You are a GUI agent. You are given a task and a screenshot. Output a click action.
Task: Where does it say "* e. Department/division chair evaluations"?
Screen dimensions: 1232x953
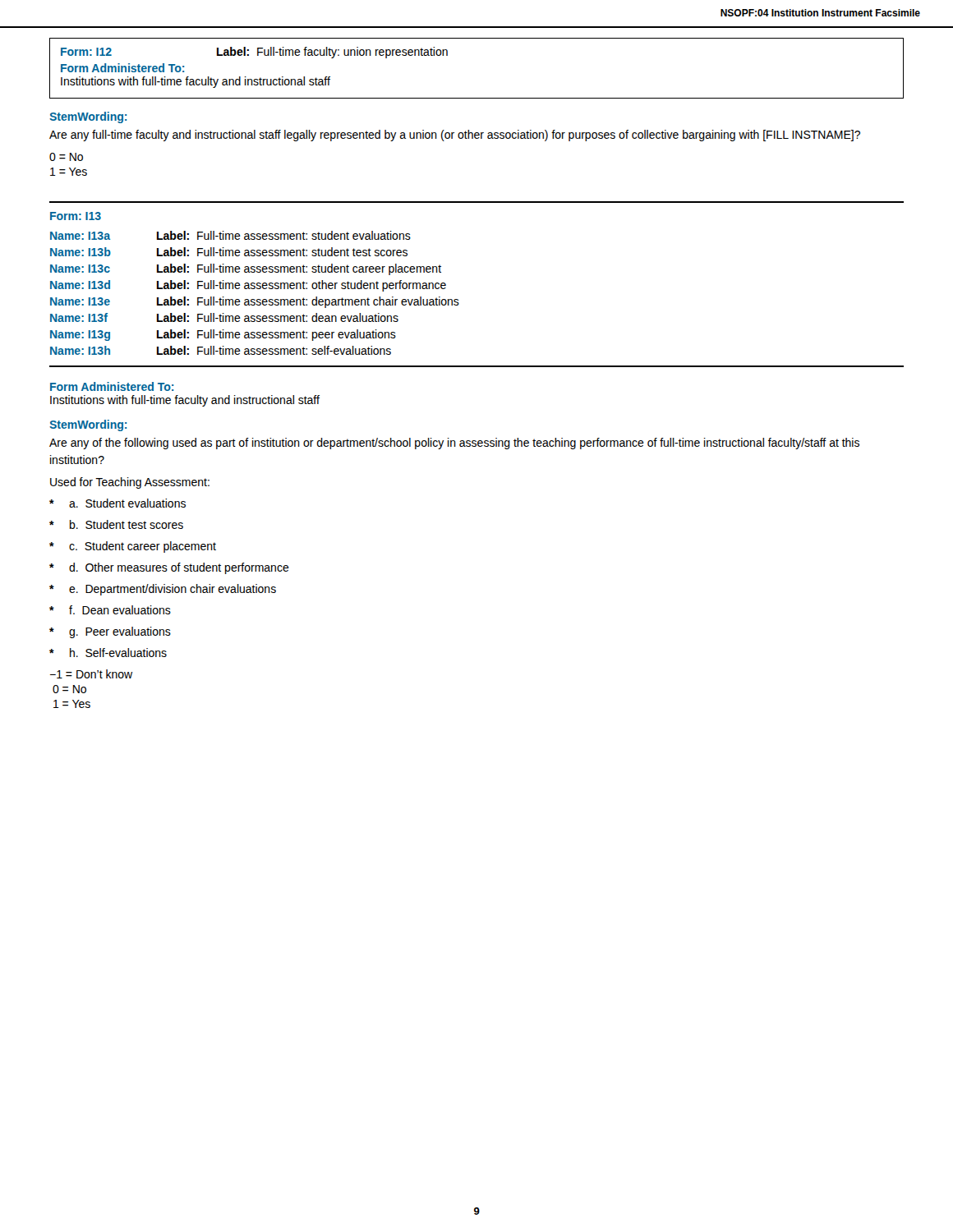pyautogui.click(x=163, y=589)
